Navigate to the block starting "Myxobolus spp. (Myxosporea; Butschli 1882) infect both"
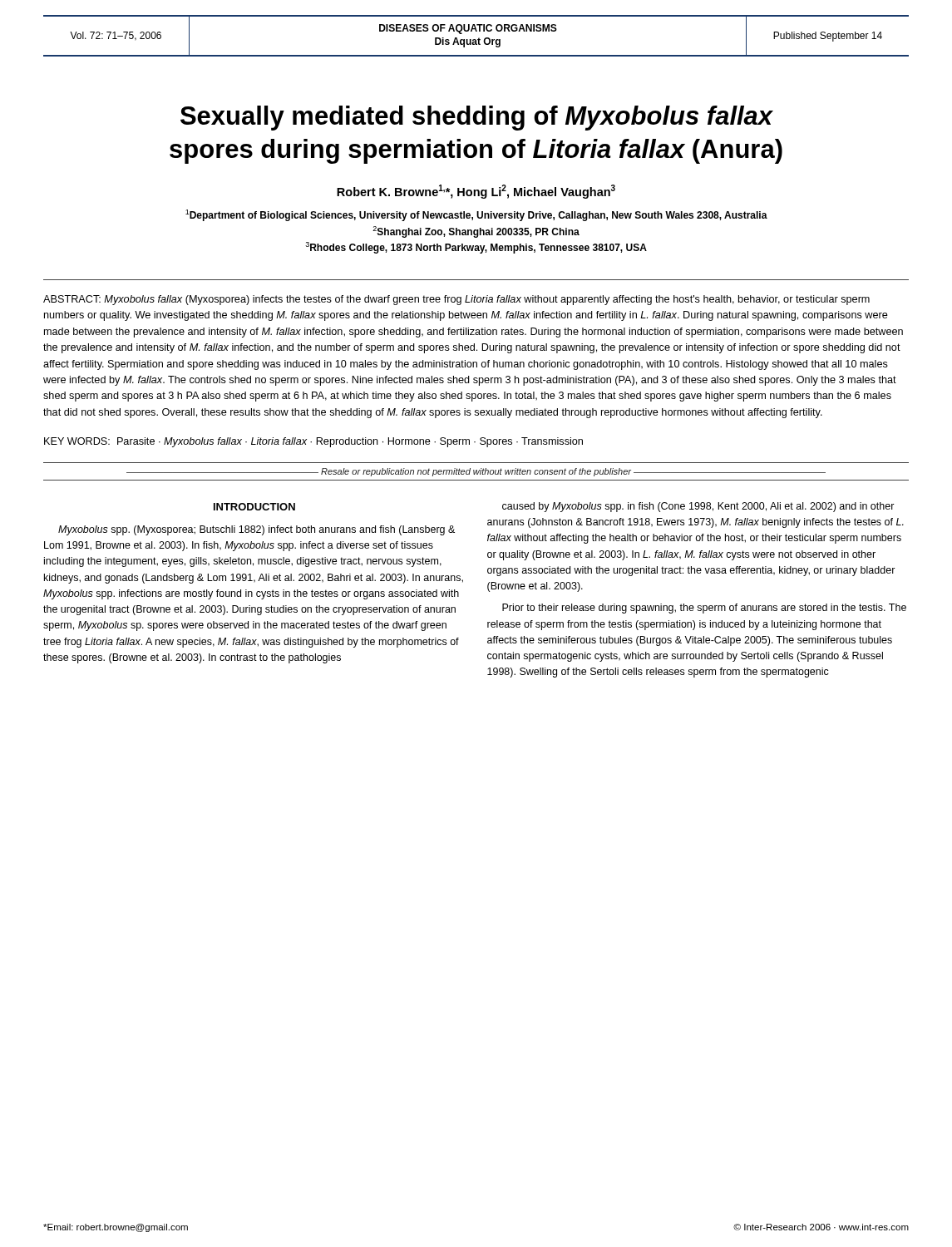 (x=254, y=593)
